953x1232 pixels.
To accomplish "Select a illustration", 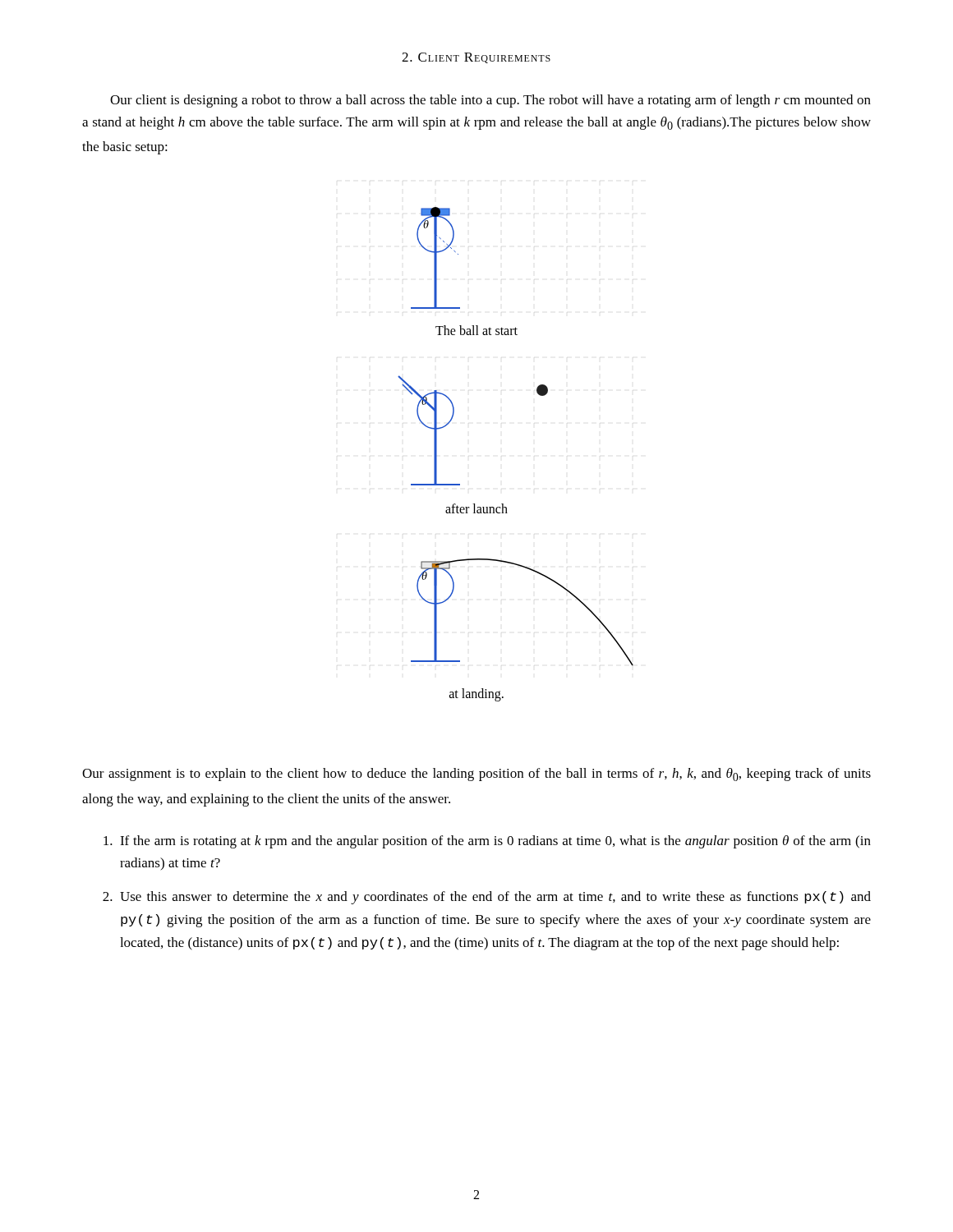I will click(x=476, y=460).
